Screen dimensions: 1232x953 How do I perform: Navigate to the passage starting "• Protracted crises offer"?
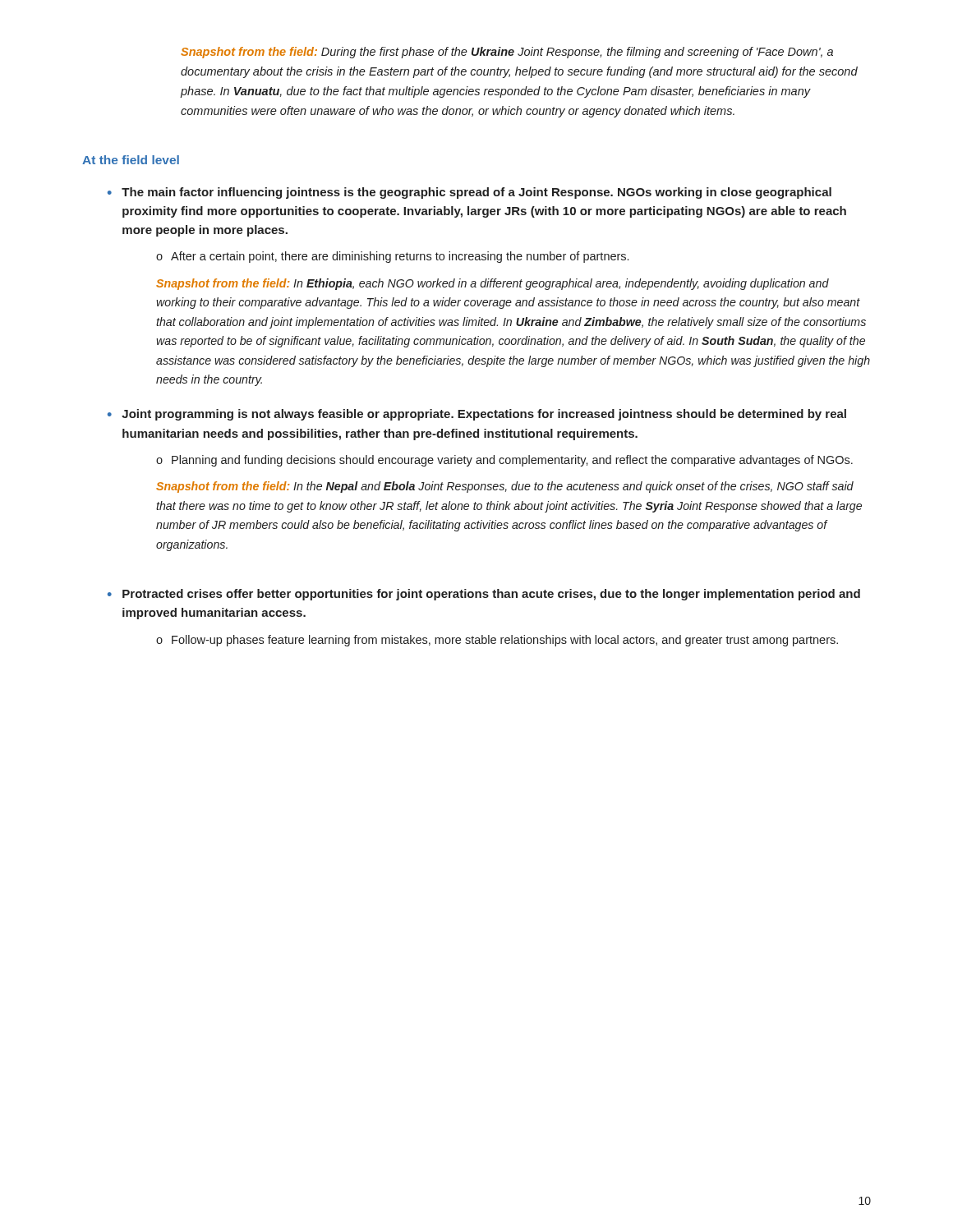pyautogui.click(x=489, y=603)
